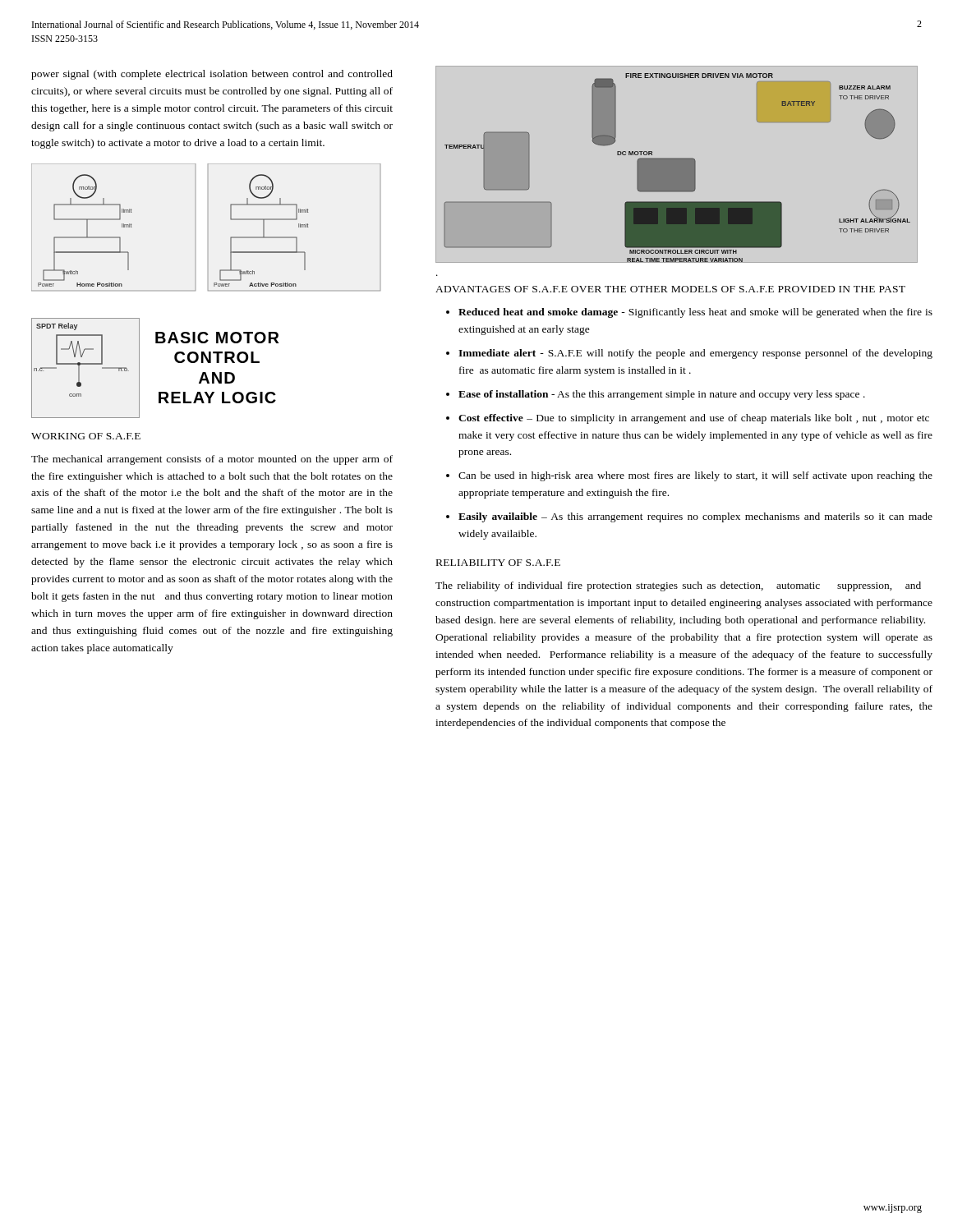Locate the block of text that opens with "Ease of installation"
The width and height of the screenshot is (953, 1232).
662,394
